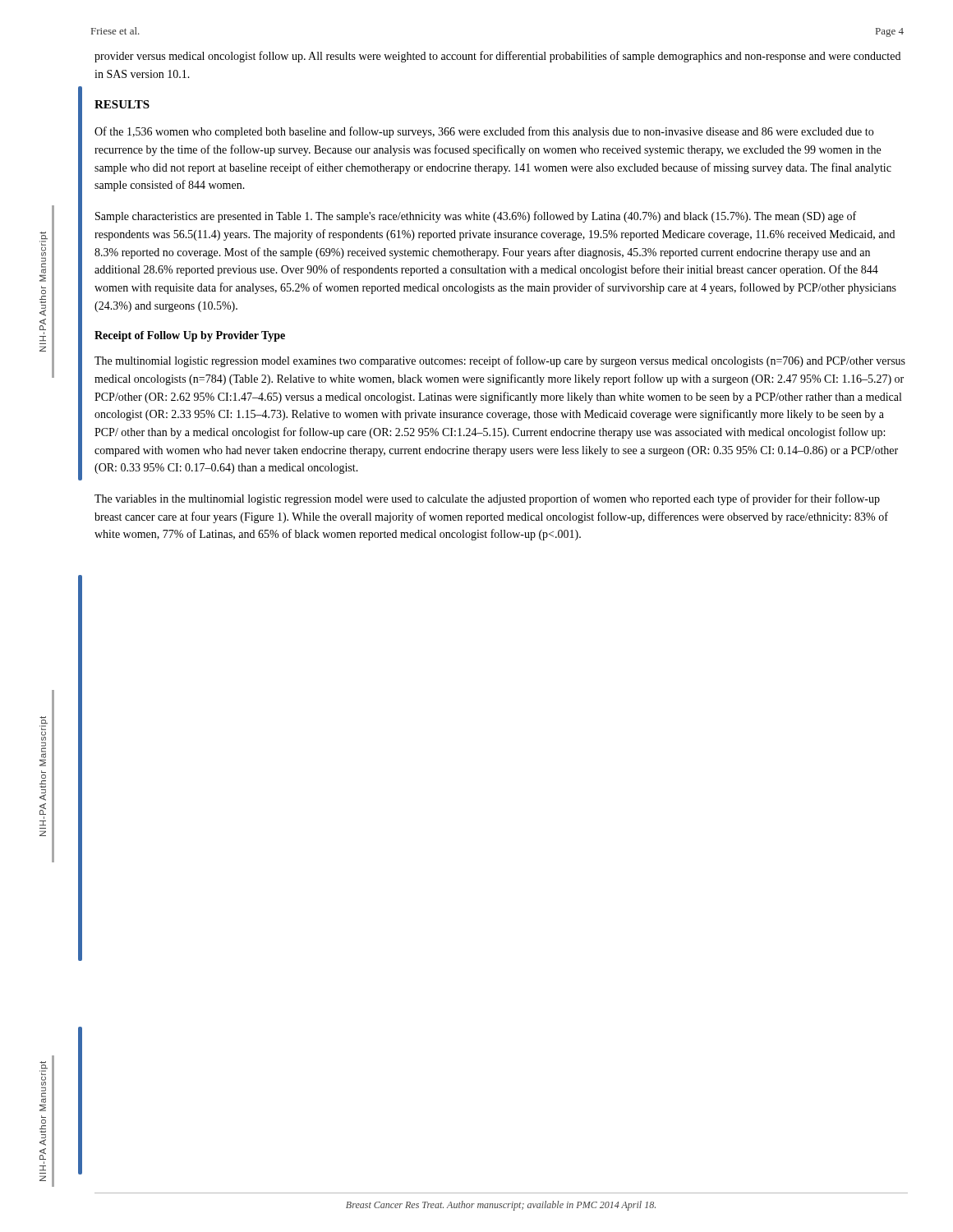Viewport: 953px width, 1232px height.
Task: Click on the section header containing "Receipt of Follow Up by Provider Type"
Action: (190, 336)
